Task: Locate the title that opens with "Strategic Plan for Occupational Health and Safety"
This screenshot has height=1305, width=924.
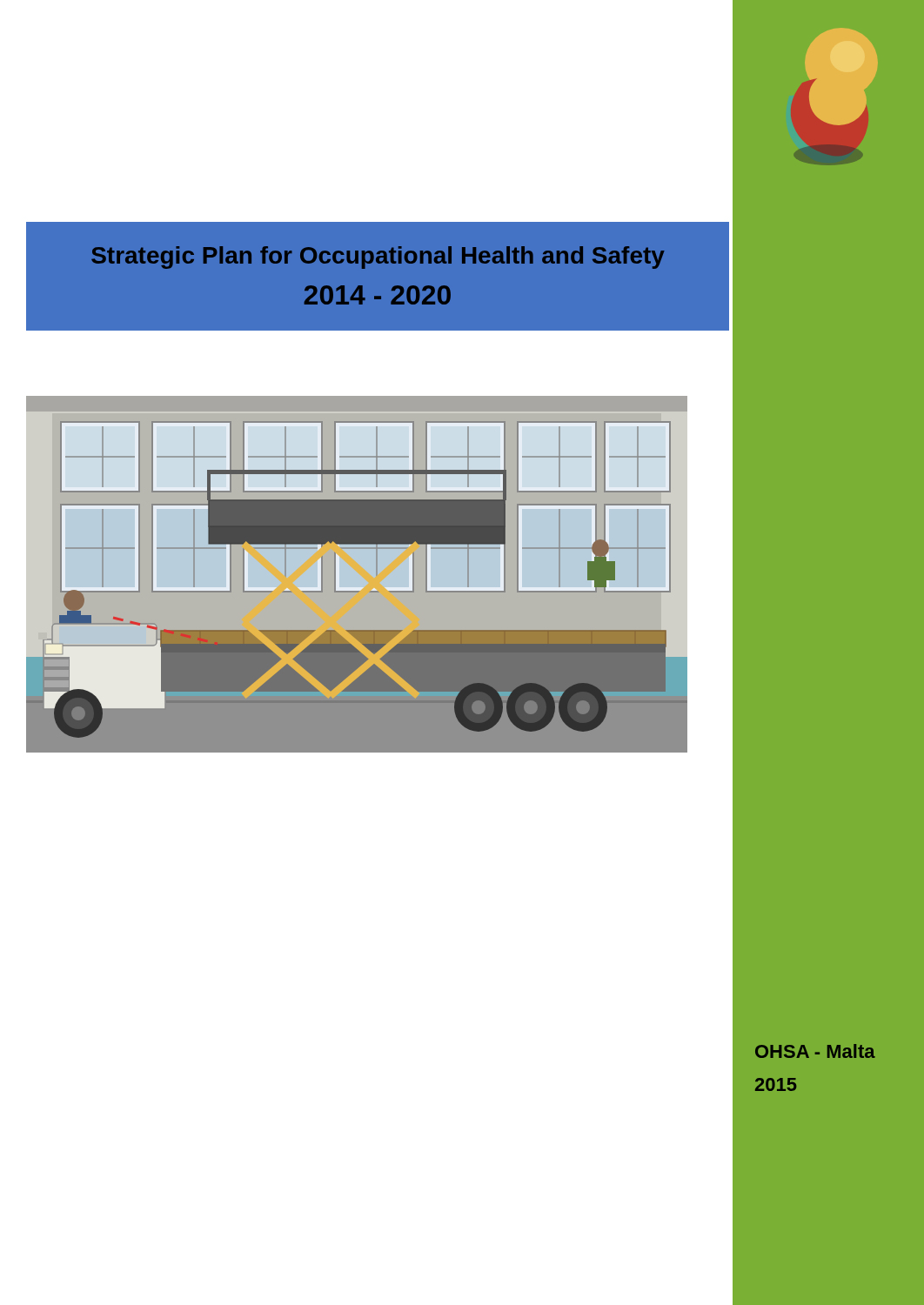Action: click(378, 258)
